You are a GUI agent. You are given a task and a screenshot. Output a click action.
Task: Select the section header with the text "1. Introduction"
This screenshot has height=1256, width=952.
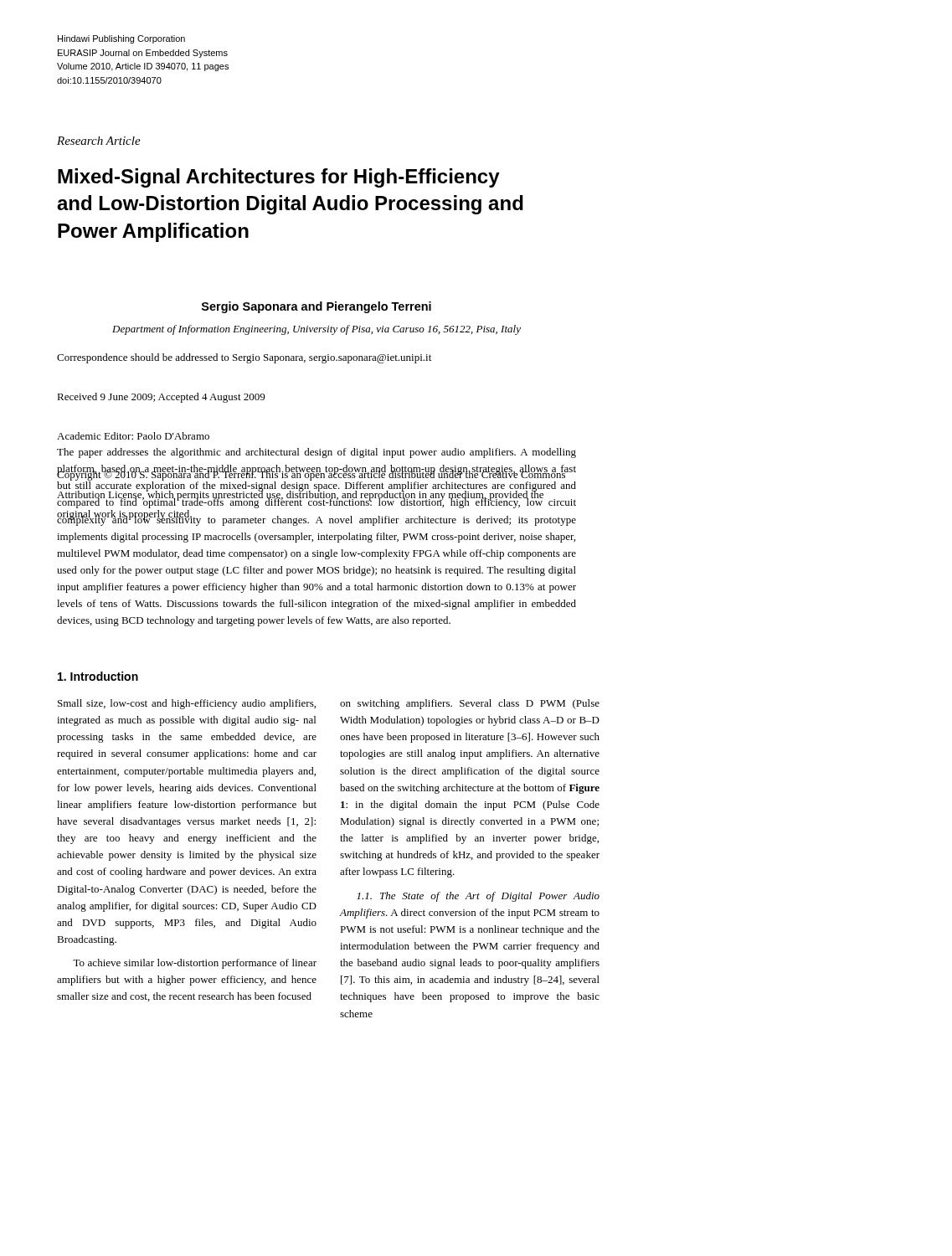click(x=98, y=677)
